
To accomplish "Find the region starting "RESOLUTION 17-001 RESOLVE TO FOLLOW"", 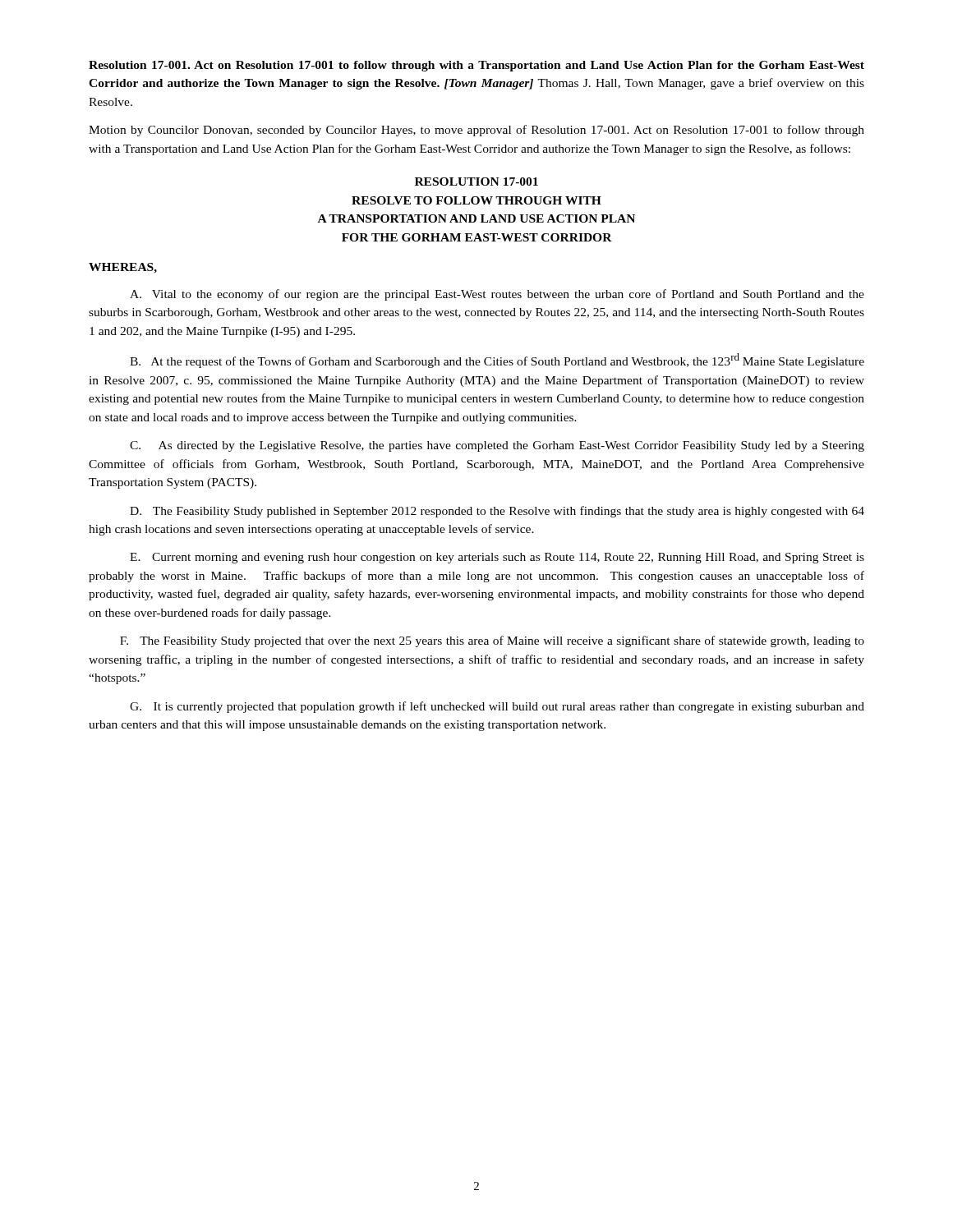I will pyautogui.click(x=476, y=209).
